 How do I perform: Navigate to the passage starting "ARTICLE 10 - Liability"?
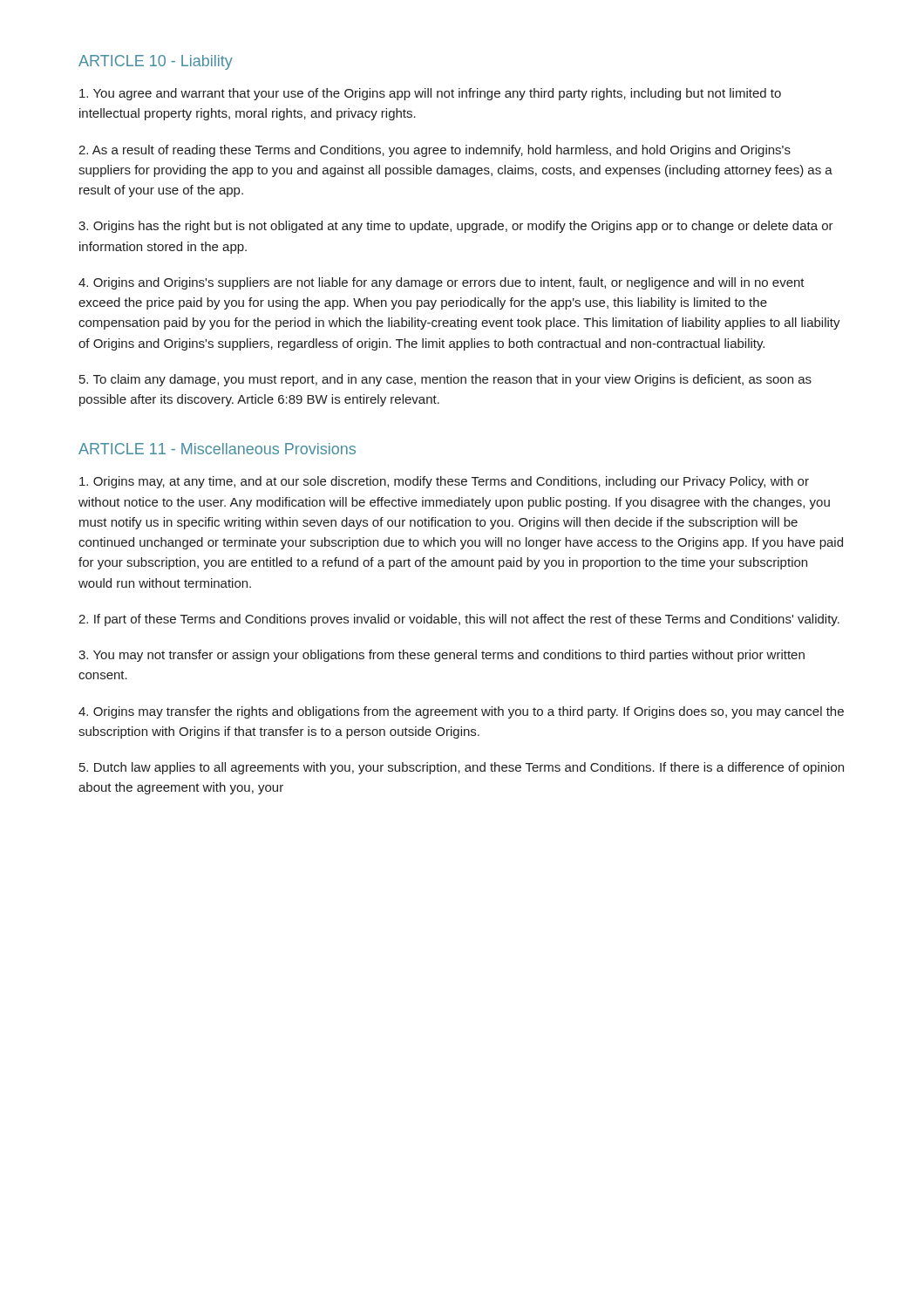pyautogui.click(x=156, y=61)
